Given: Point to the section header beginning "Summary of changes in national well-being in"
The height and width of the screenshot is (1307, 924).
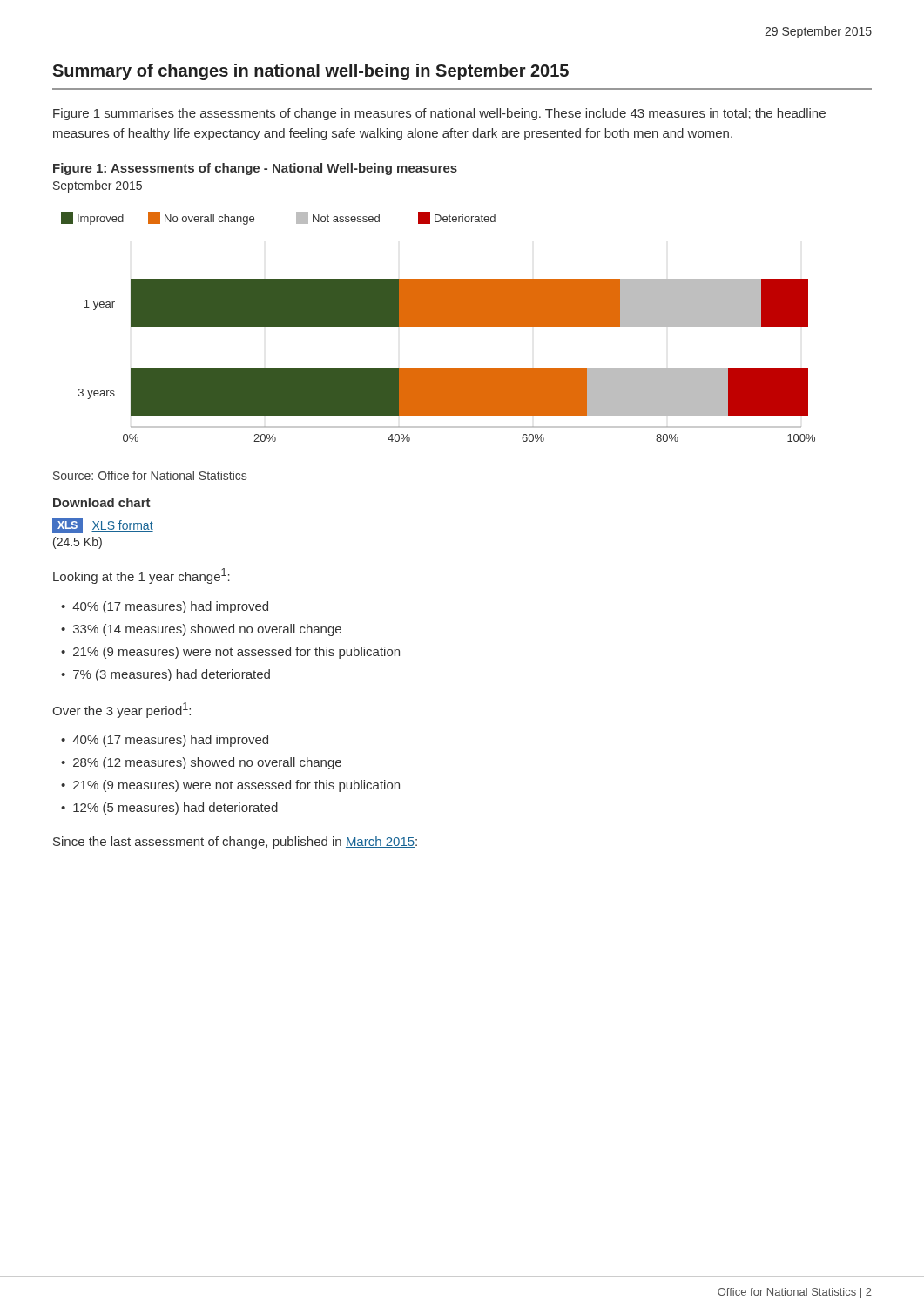Looking at the screenshot, I should coord(311,71).
